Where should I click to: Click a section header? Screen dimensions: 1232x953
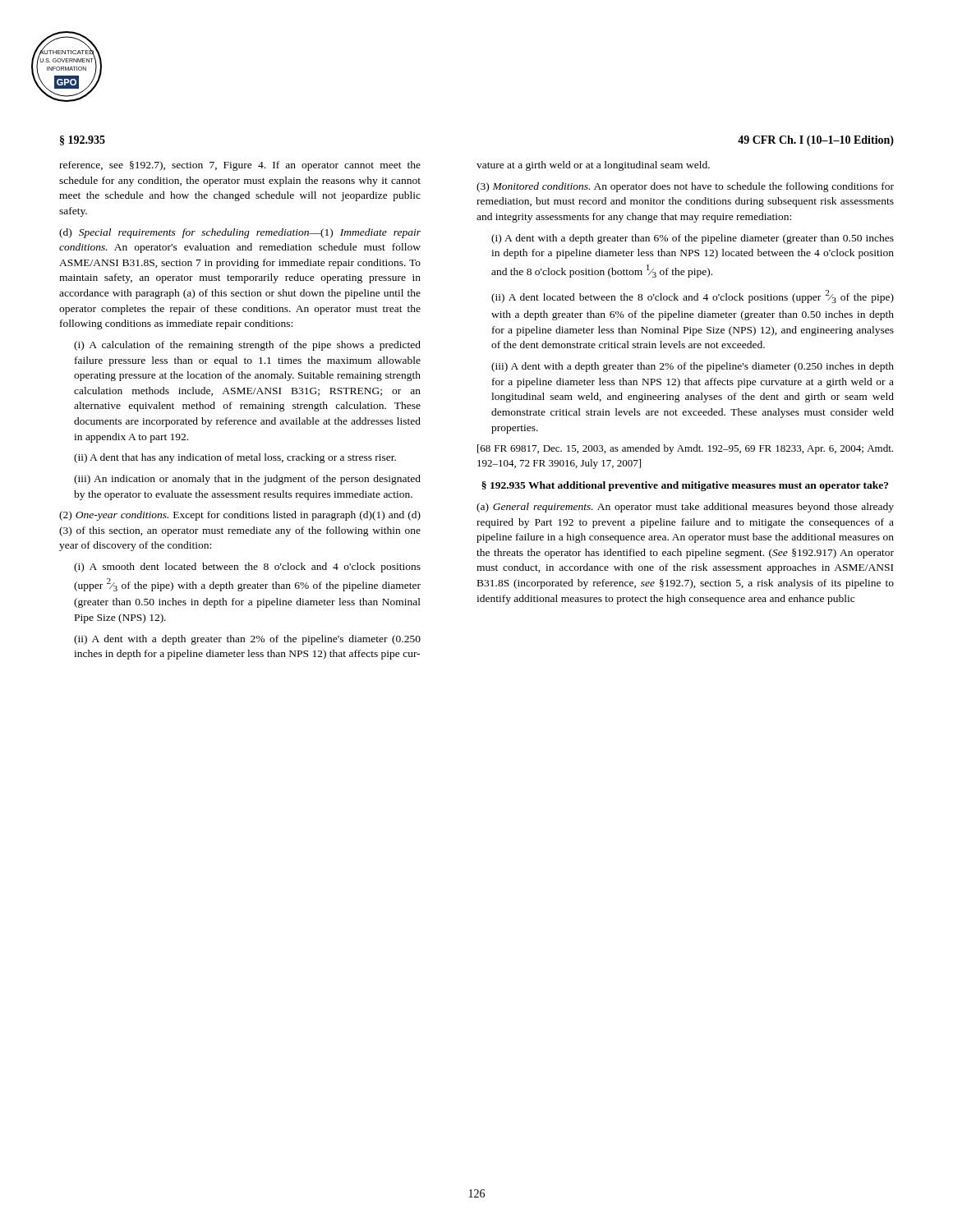tap(685, 485)
